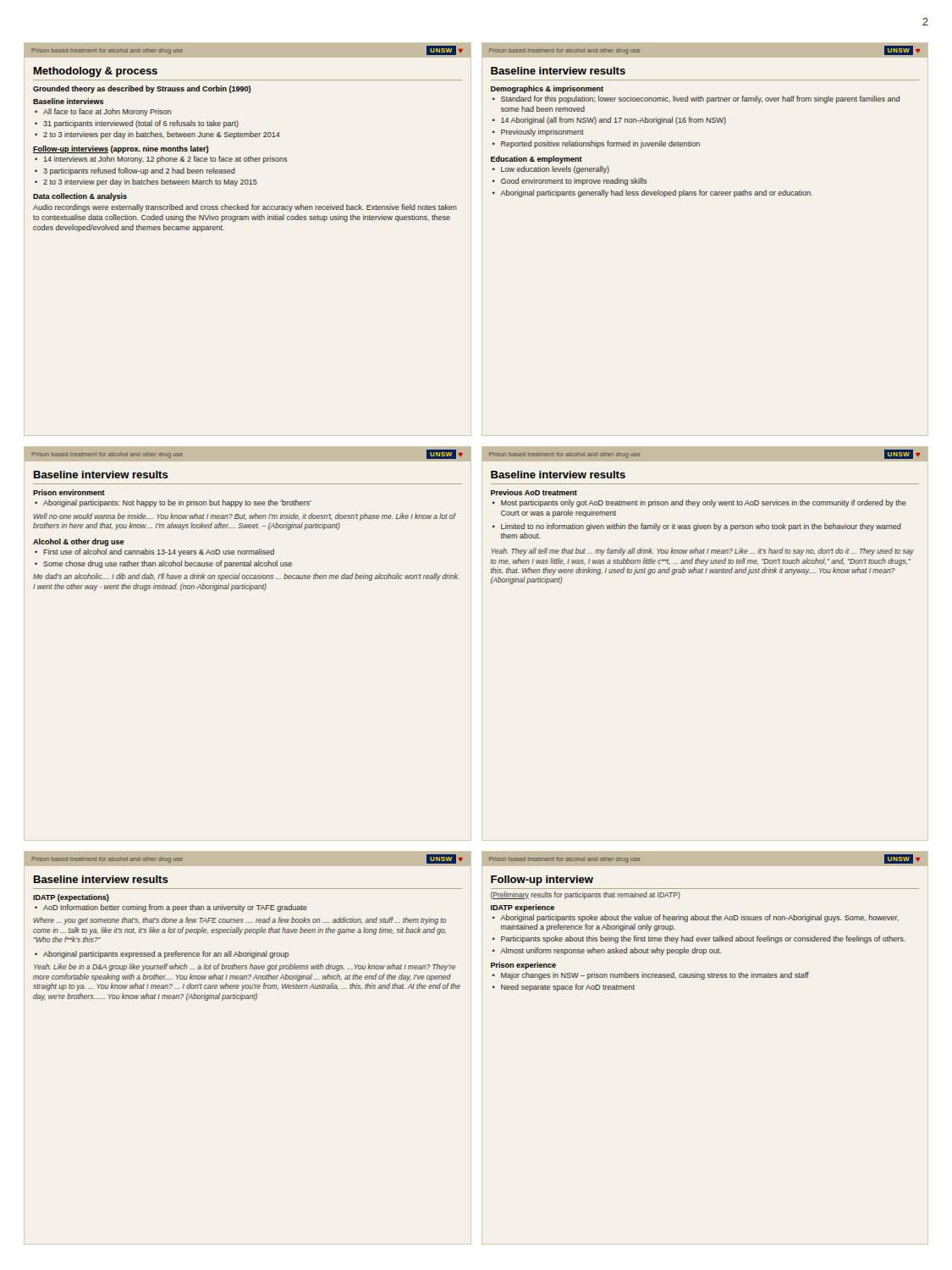The width and height of the screenshot is (952, 1270).
Task: Point to the block beginning "14 interviews at John Morony,"
Action: pyautogui.click(x=165, y=159)
